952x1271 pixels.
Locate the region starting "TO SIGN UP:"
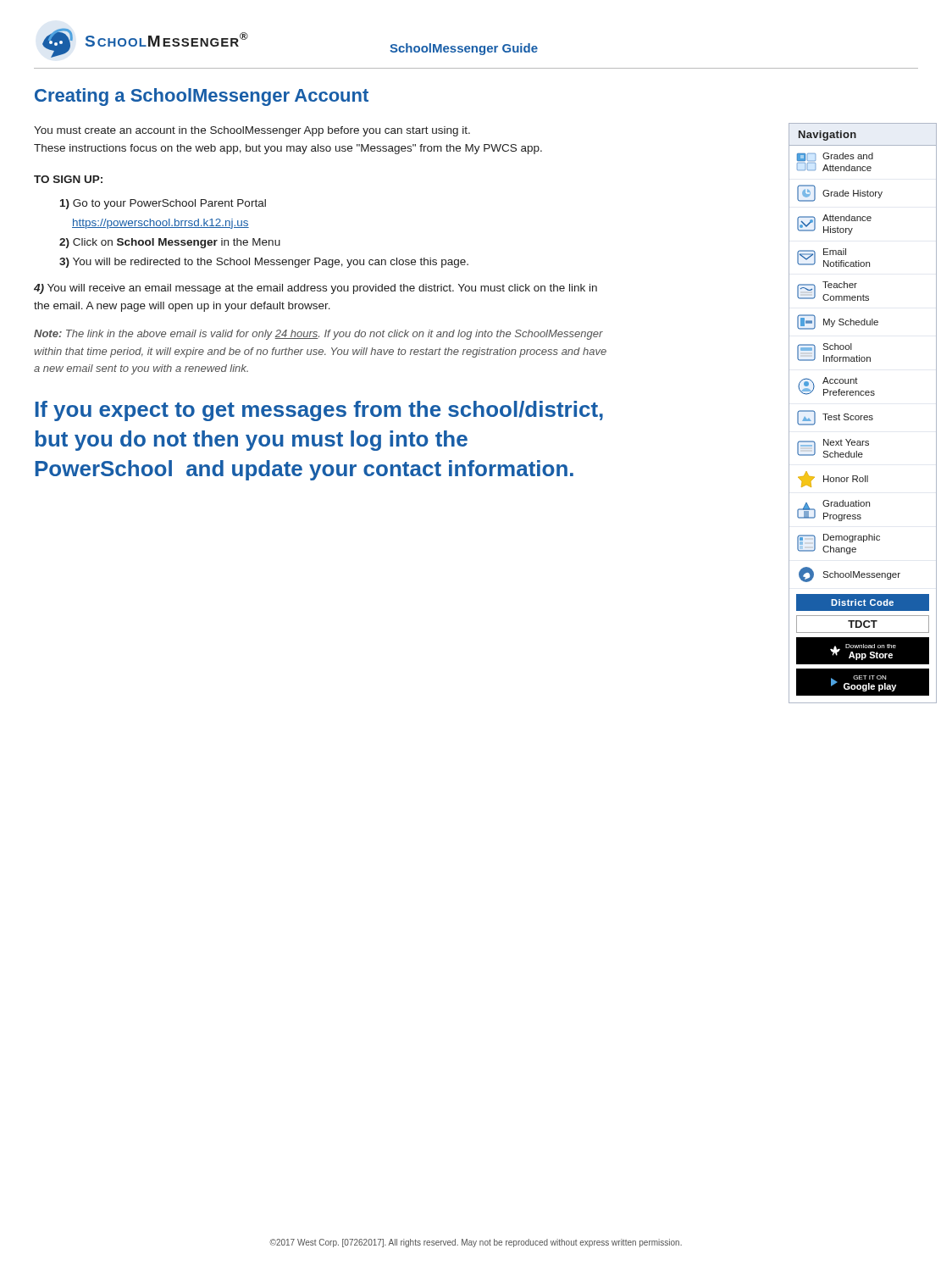[68, 179]
